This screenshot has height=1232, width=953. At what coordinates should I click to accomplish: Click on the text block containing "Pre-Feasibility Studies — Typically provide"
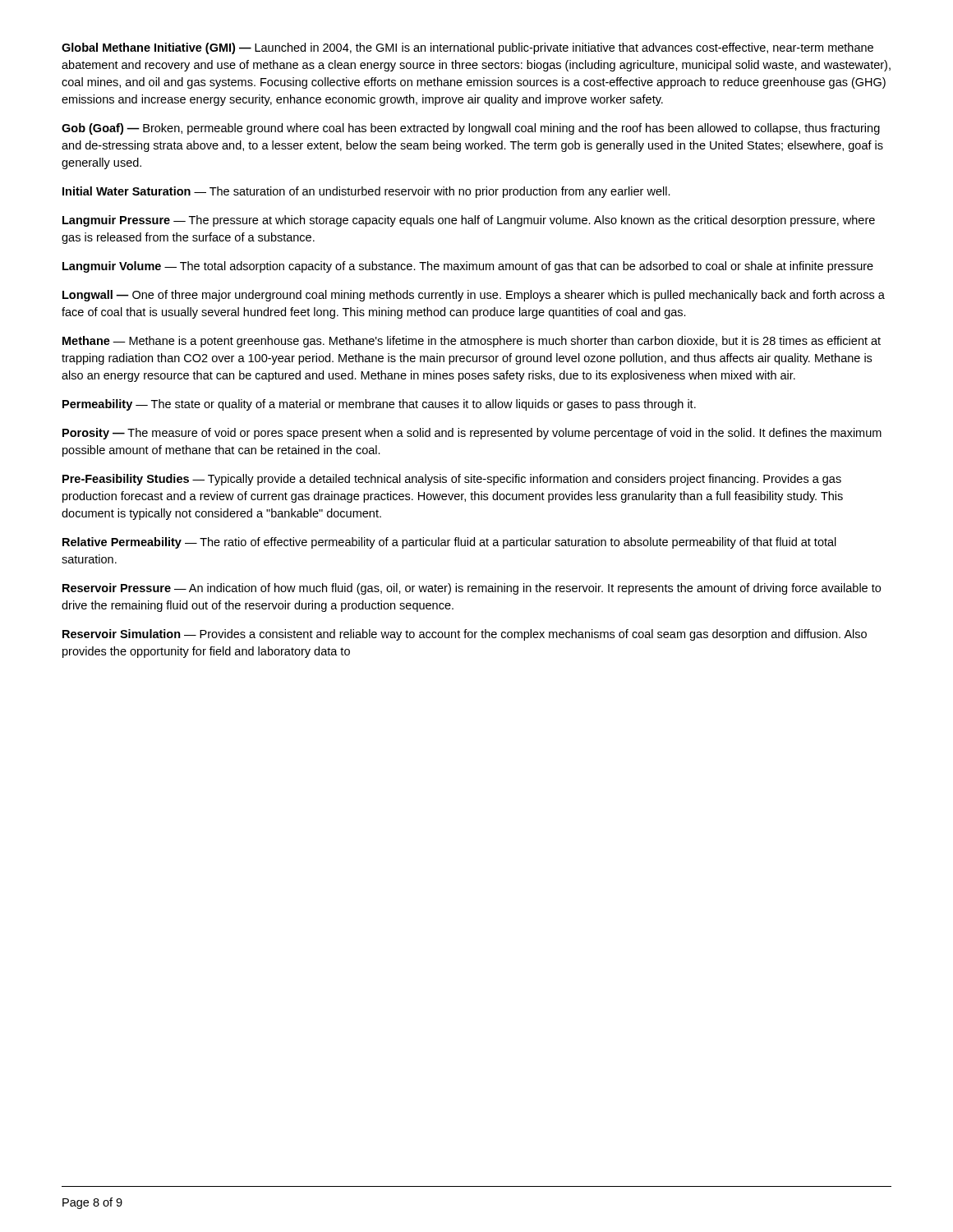click(476, 497)
